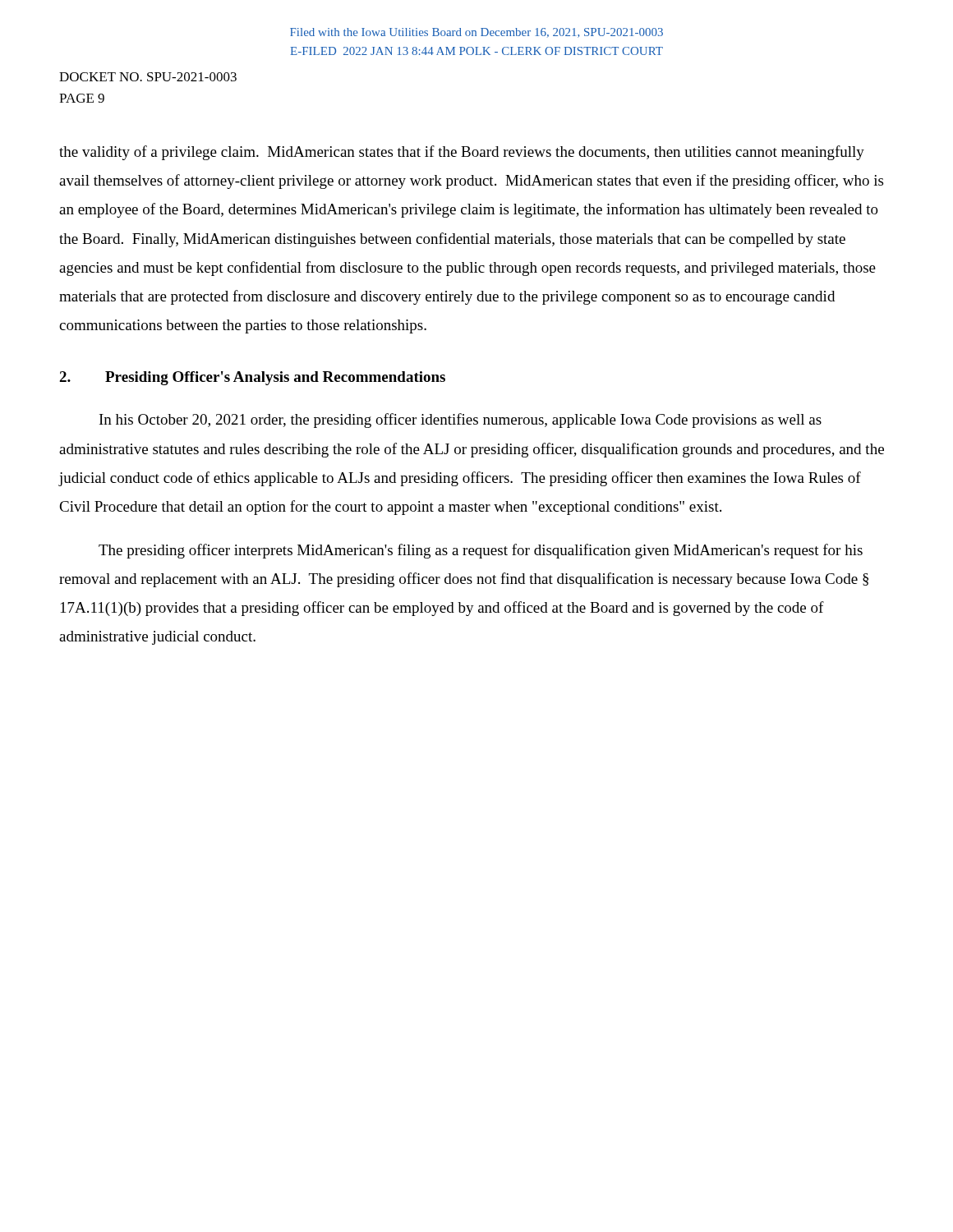Click on the region starting "the validity of"
Image resolution: width=953 pixels, height=1232 pixels.
(472, 238)
